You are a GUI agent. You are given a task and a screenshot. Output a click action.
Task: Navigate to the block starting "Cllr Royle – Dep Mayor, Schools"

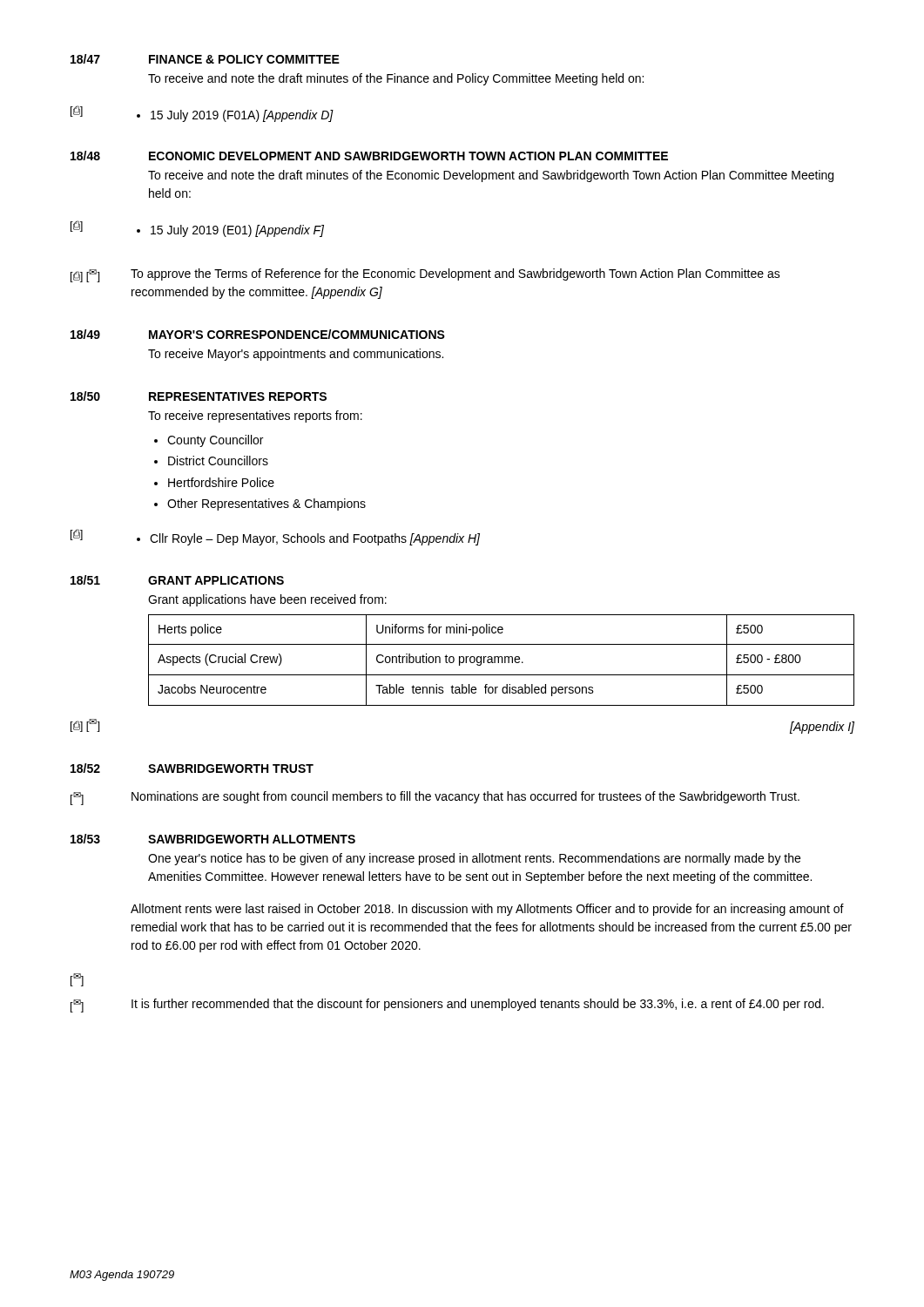click(315, 539)
